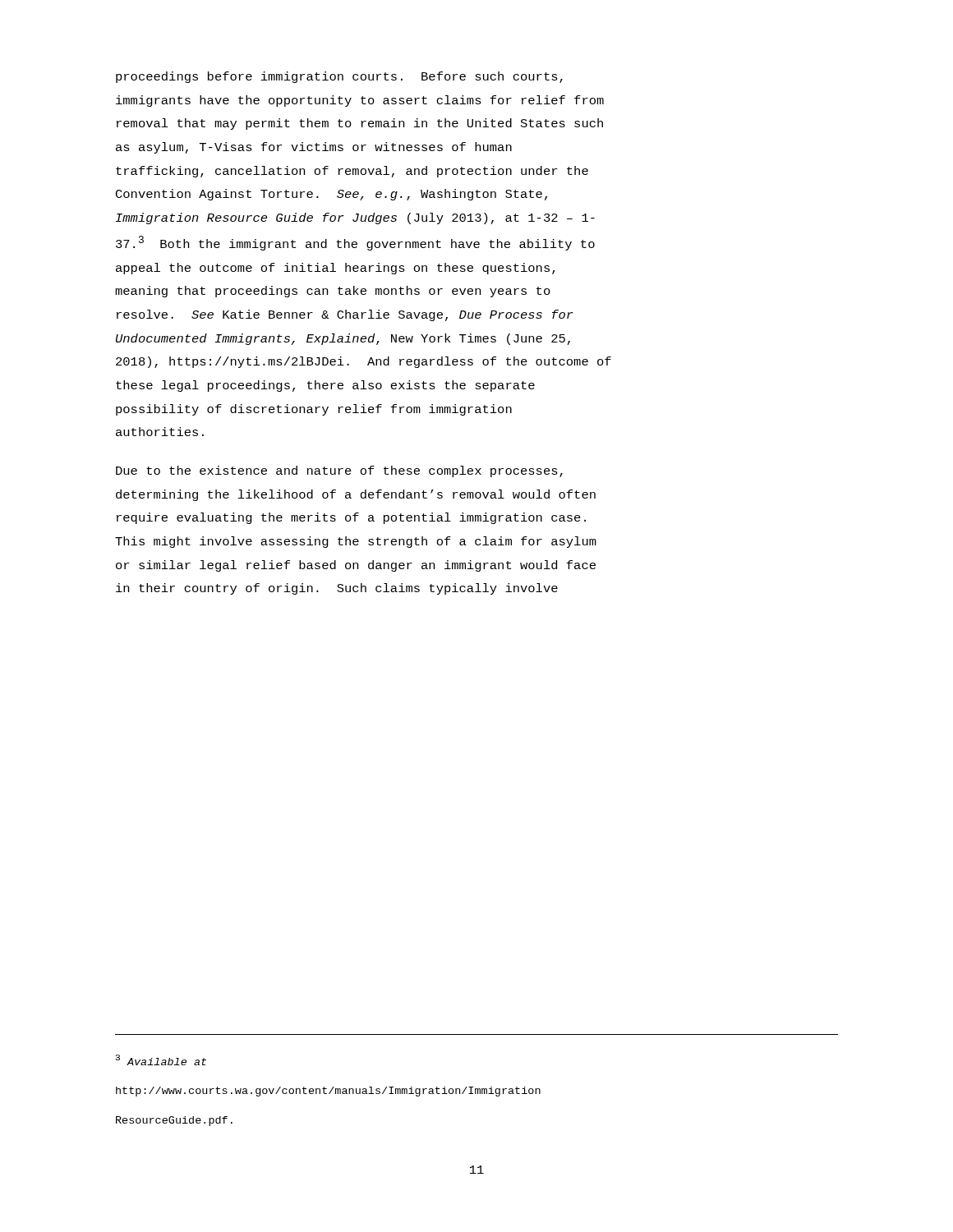
Task: Locate the text starting "Due to the existence and nature of"
Action: [x=476, y=531]
